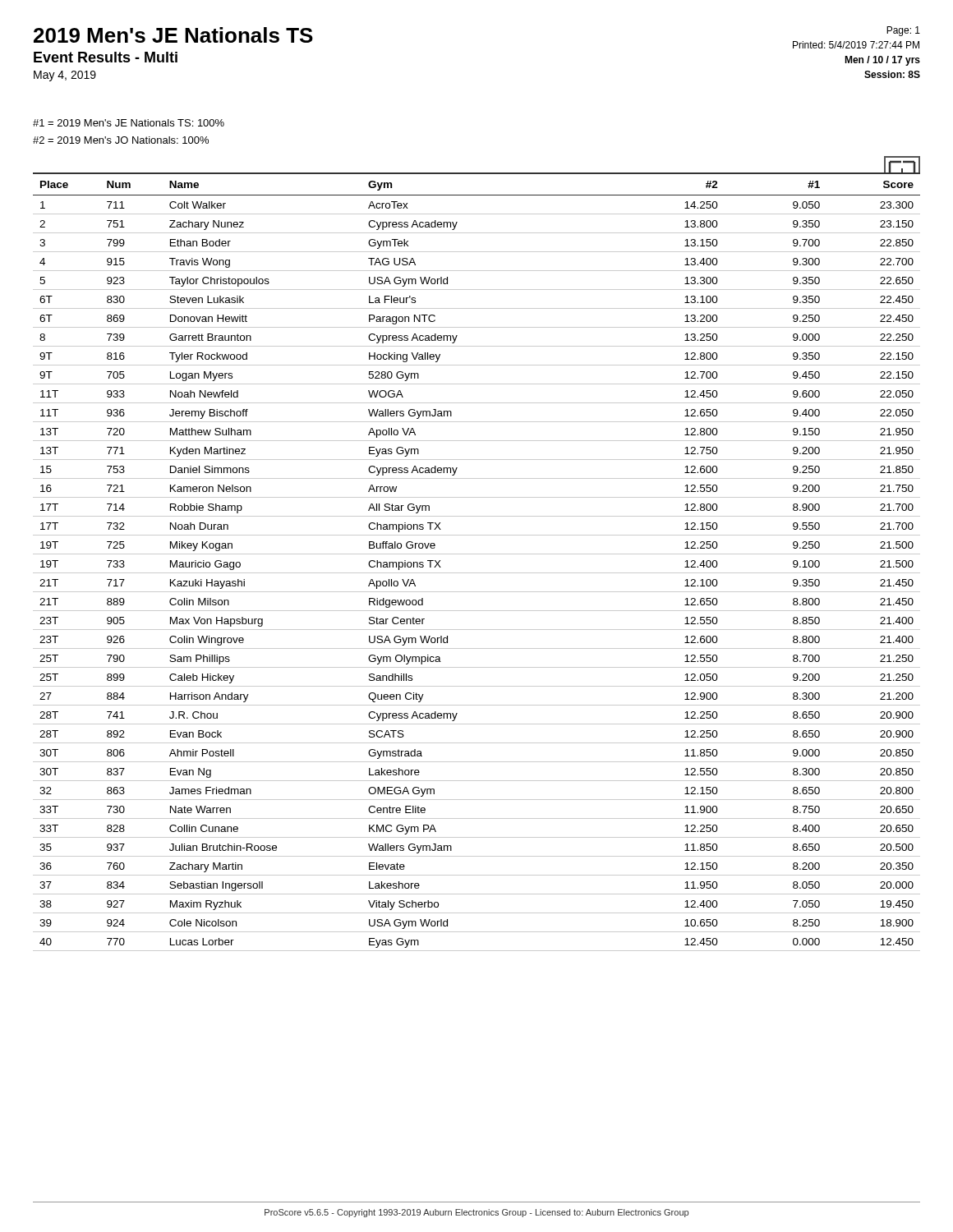This screenshot has height=1232, width=953.
Task: Find a table
Action: pyautogui.click(x=476, y=562)
